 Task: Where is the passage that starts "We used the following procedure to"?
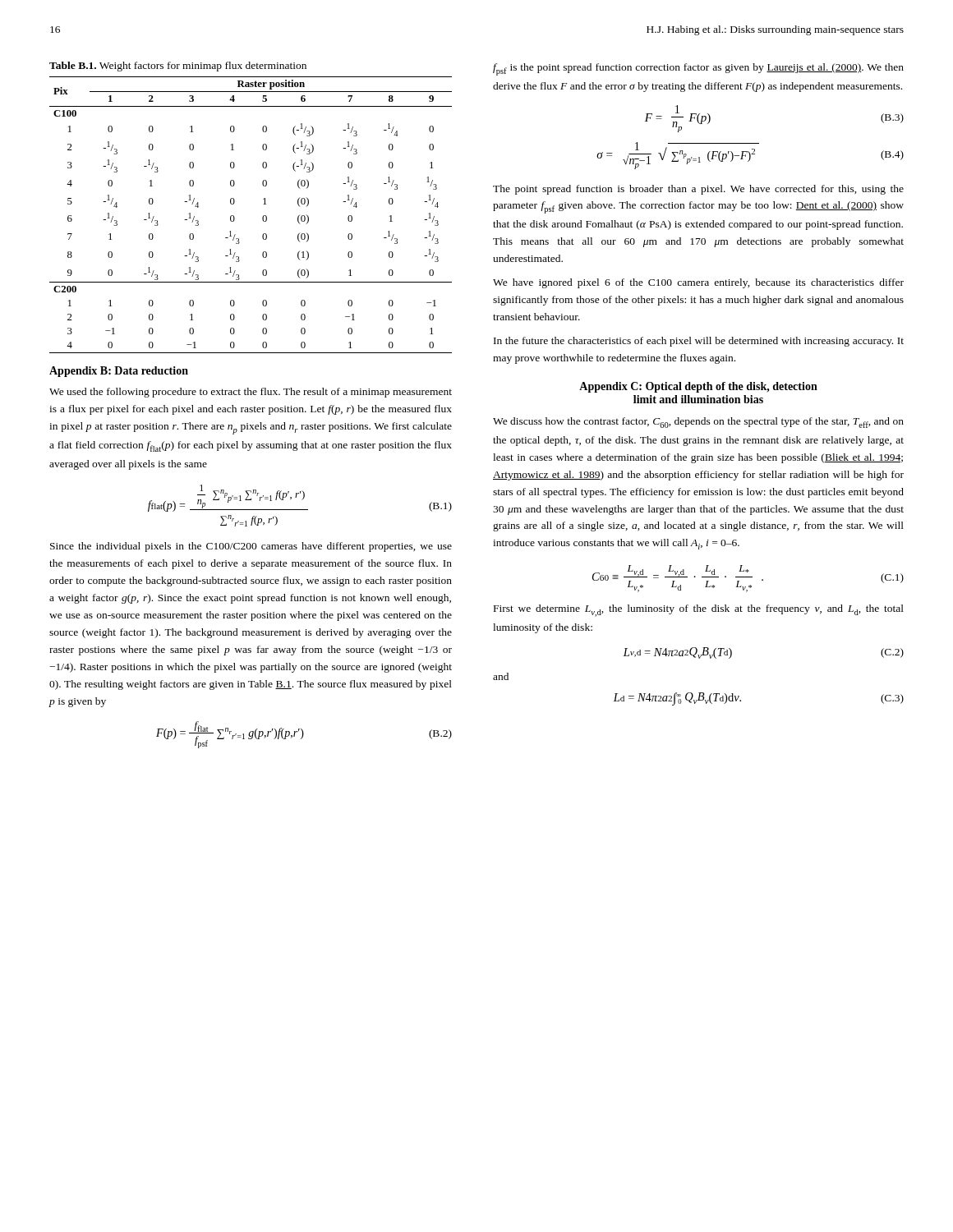click(251, 428)
